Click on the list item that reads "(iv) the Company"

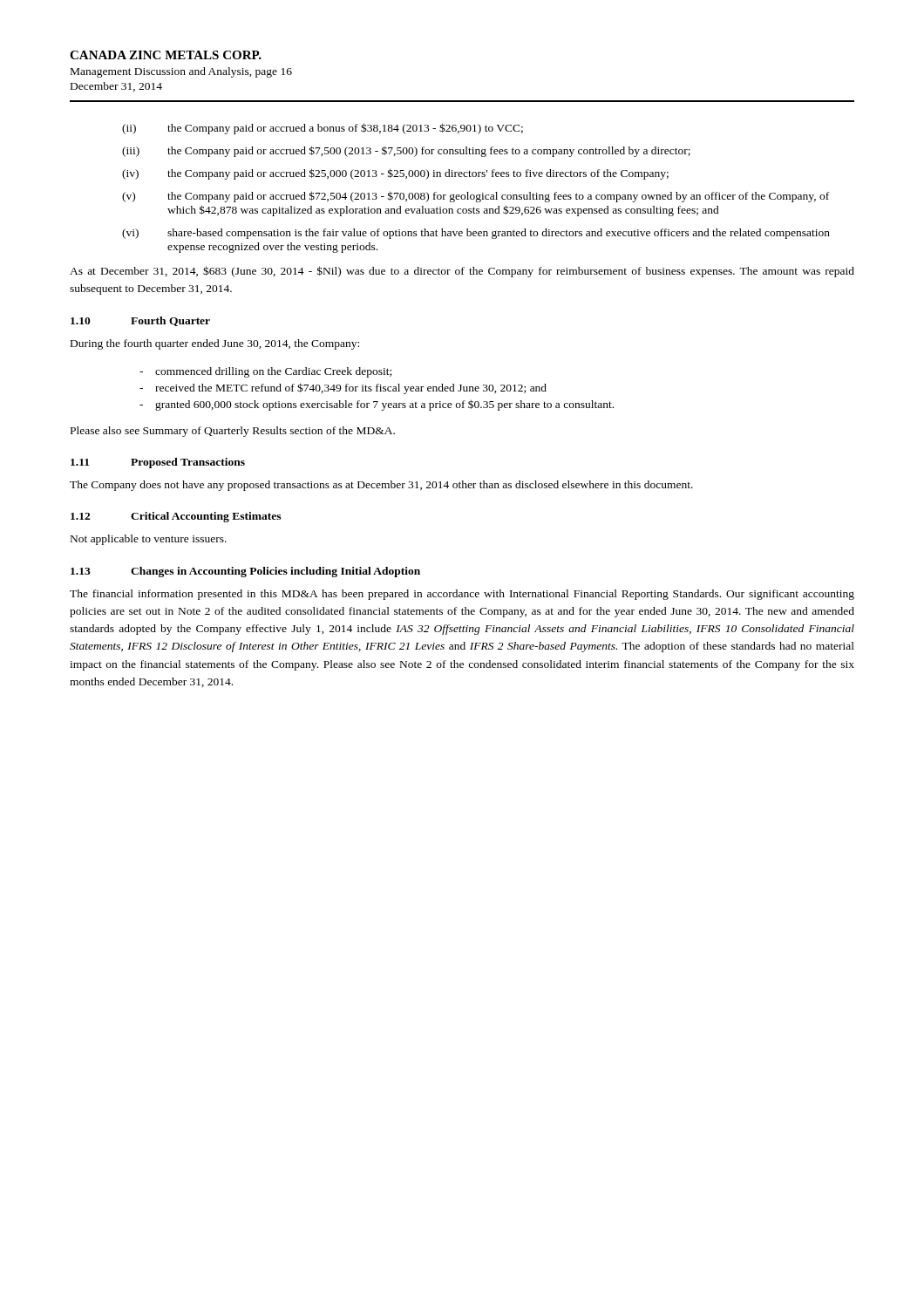click(488, 174)
